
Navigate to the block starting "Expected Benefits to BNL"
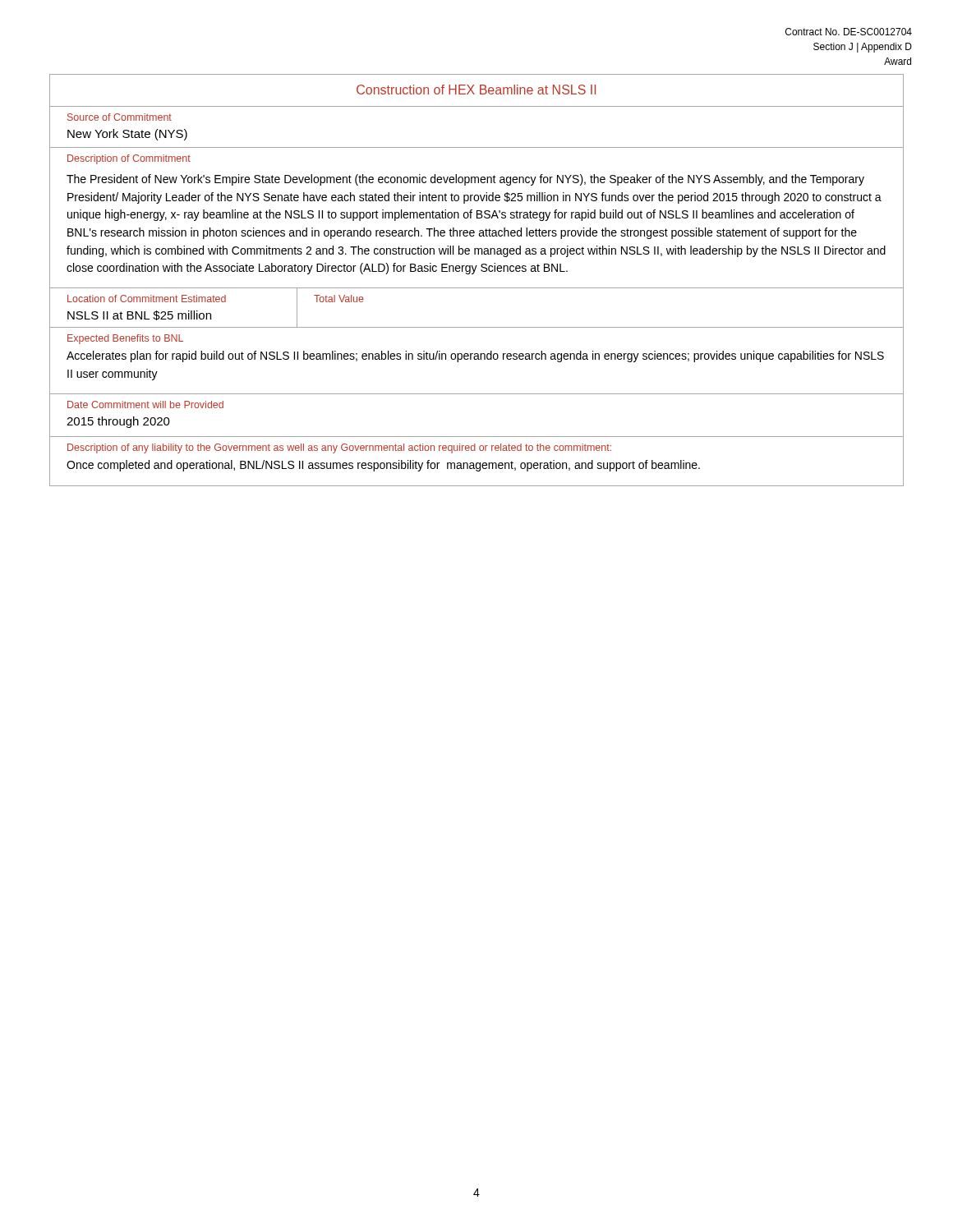click(x=125, y=338)
